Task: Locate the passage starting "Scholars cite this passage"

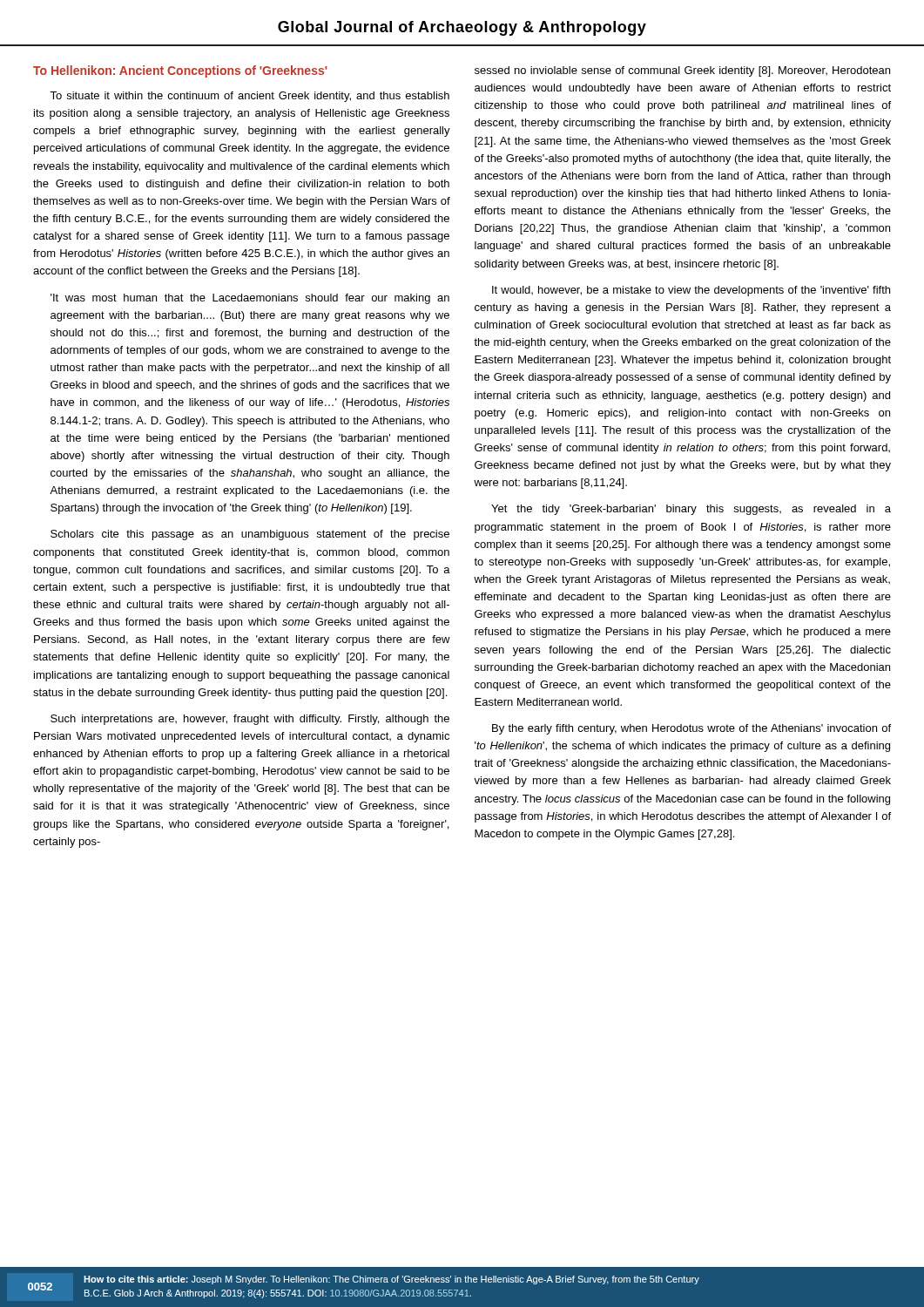Action: pos(241,613)
